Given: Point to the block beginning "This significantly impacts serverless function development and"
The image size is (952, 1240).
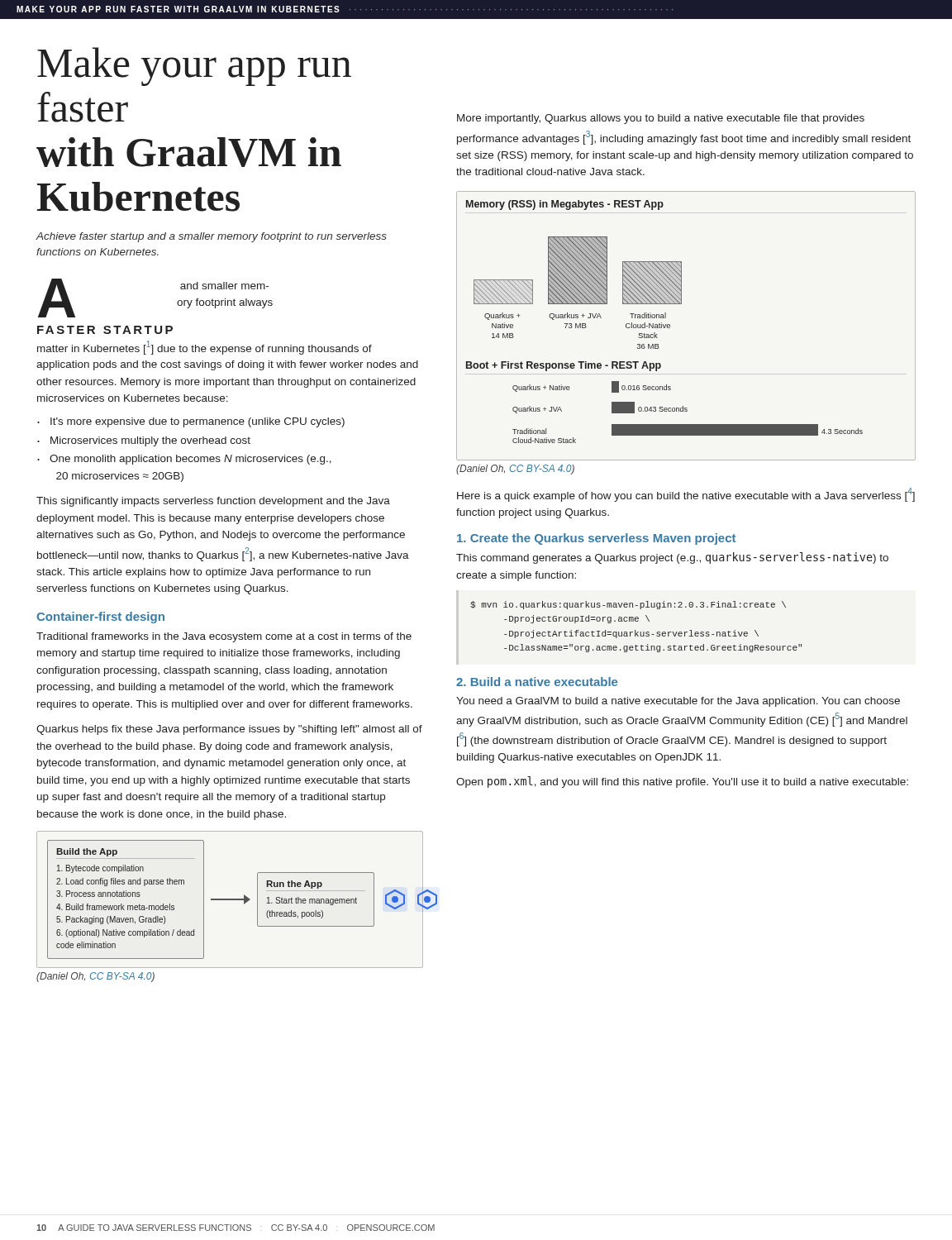Looking at the screenshot, I should (x=223, y=544).
